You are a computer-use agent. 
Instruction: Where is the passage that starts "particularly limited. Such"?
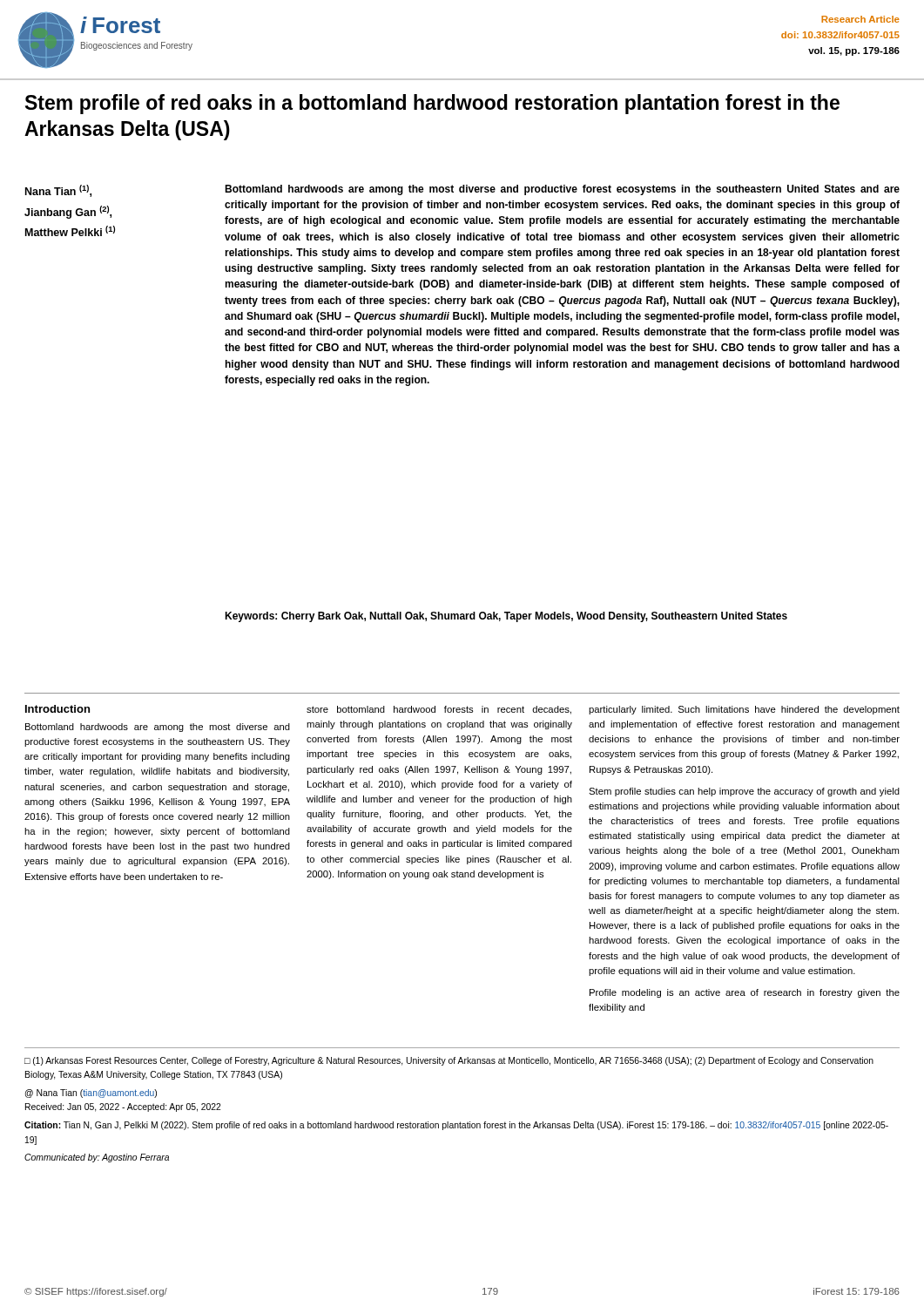(x=744, y=739)
